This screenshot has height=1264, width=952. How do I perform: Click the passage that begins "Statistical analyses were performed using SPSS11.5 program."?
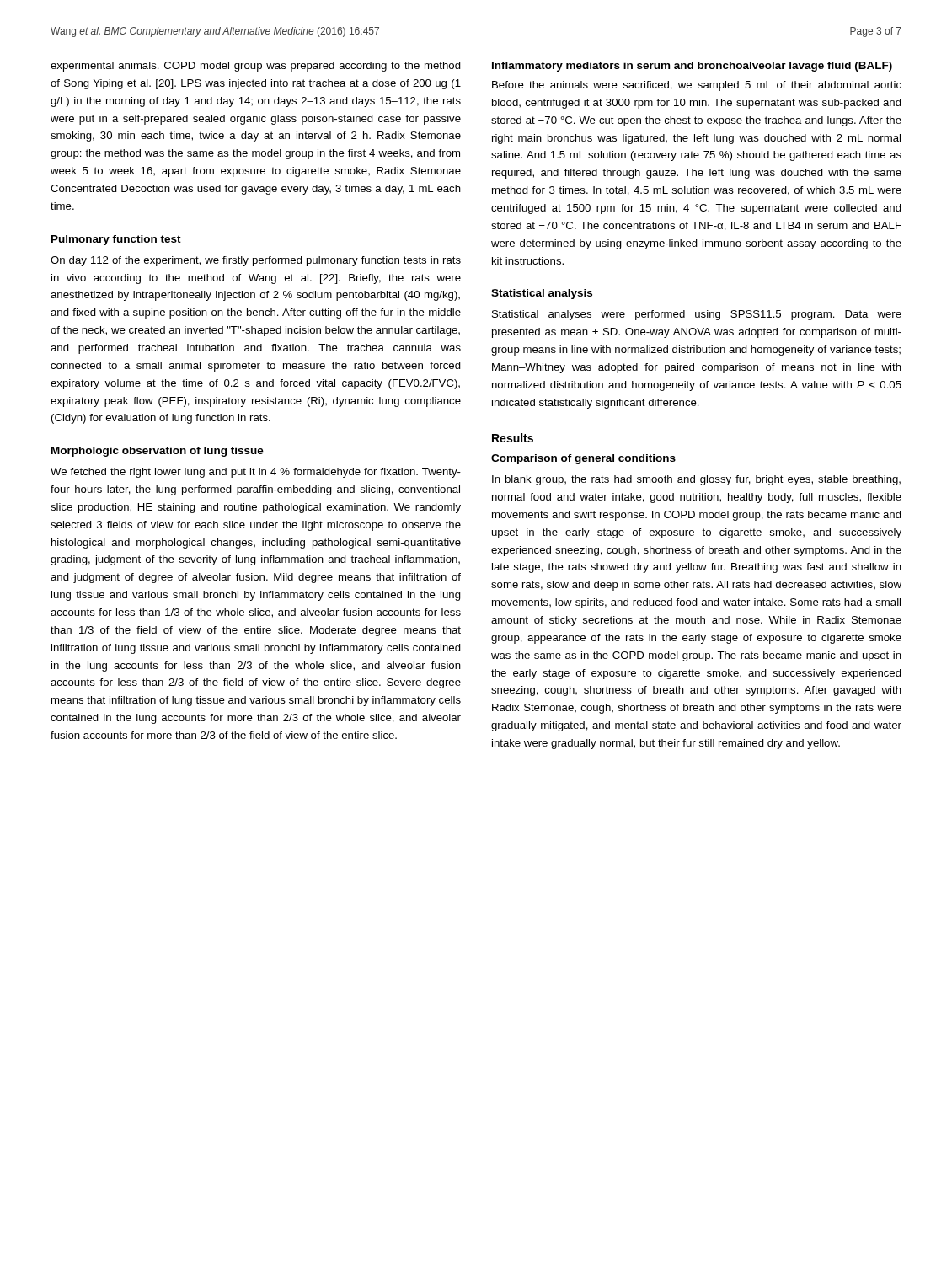(x=696, y=358)
